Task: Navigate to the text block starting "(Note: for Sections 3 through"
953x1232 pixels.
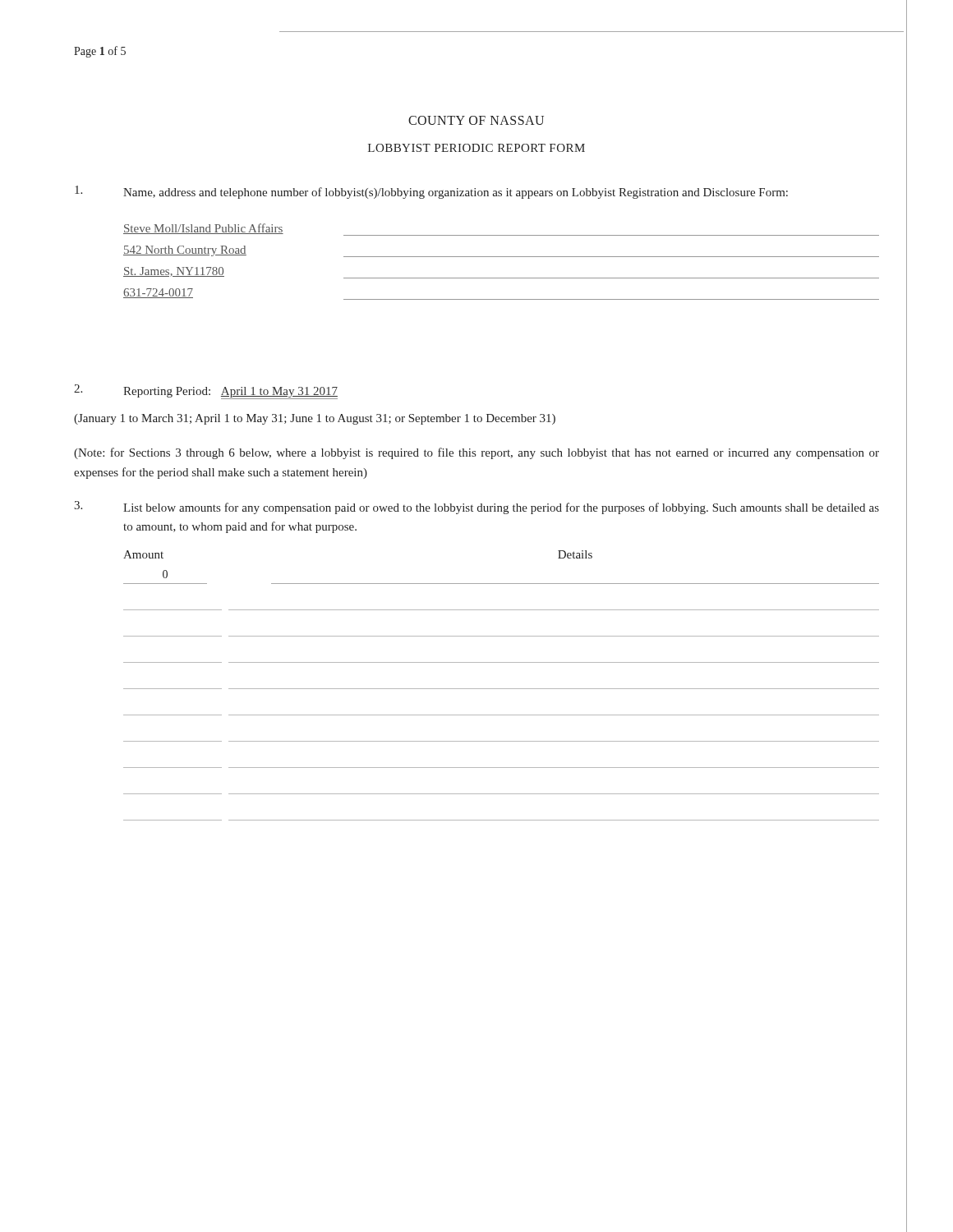Action: click(x=476, y=462)
